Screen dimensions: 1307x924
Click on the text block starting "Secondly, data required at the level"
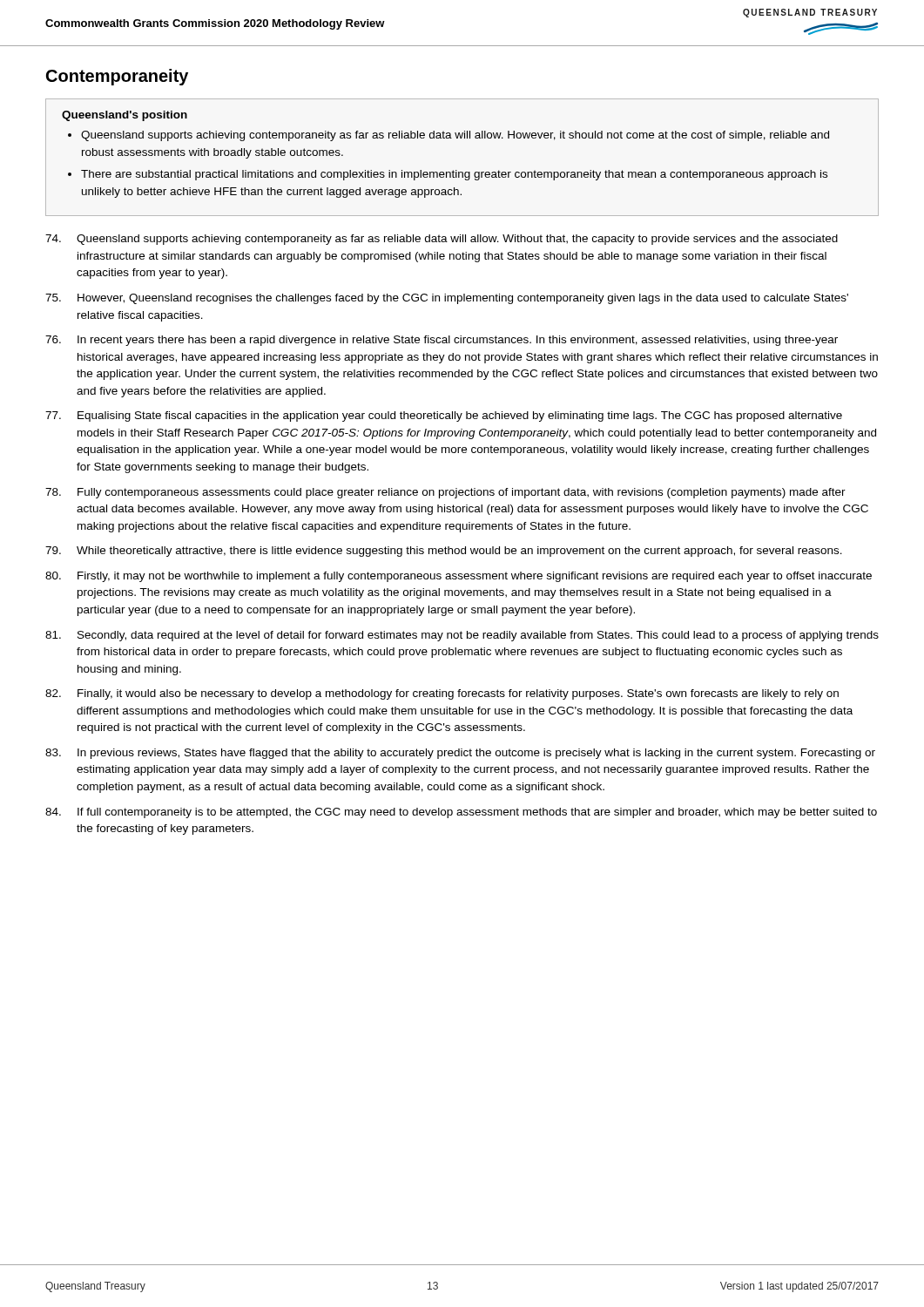[x=462, y=652]
